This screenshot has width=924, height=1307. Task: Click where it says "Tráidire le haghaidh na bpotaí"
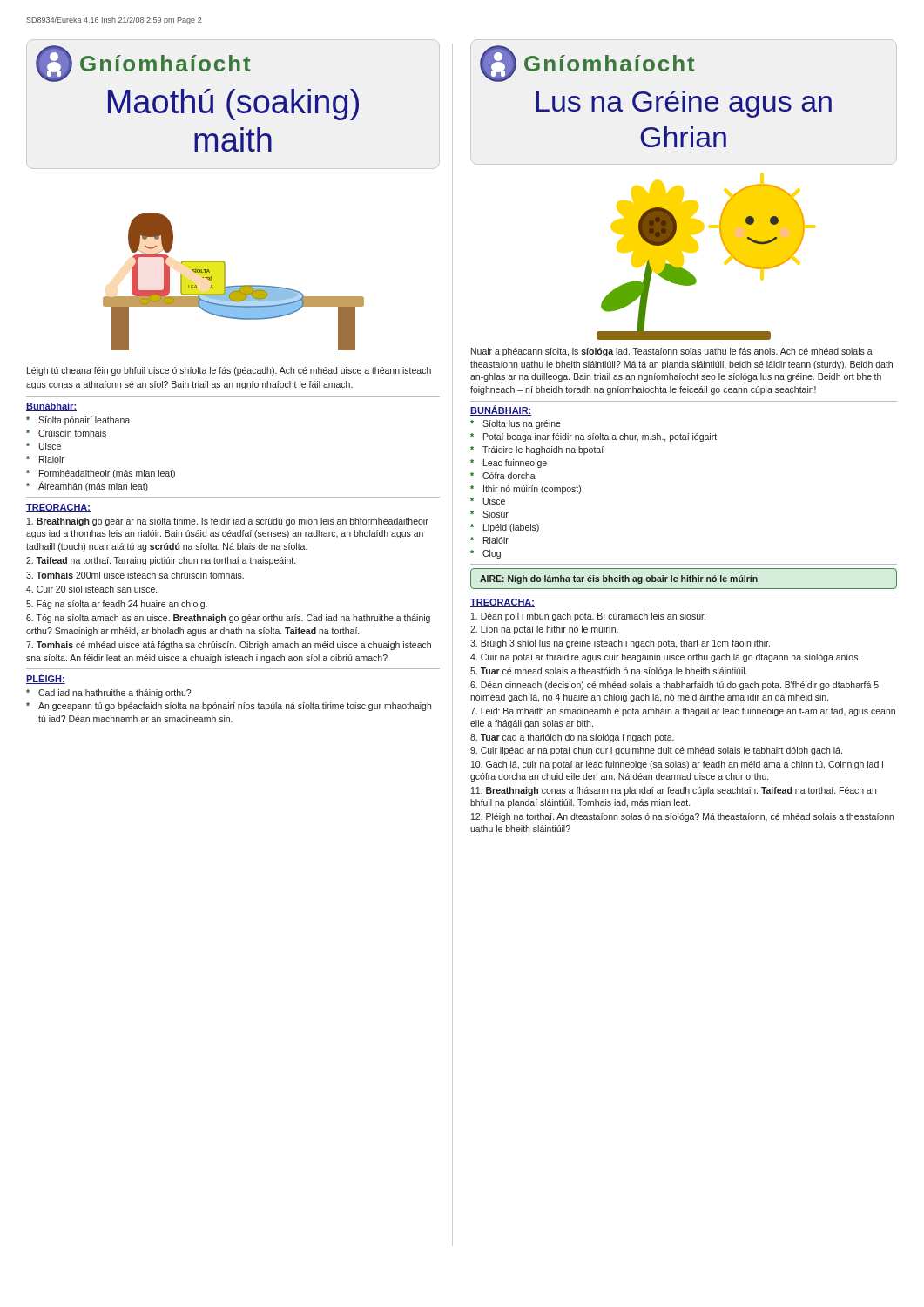pos(537,450)
